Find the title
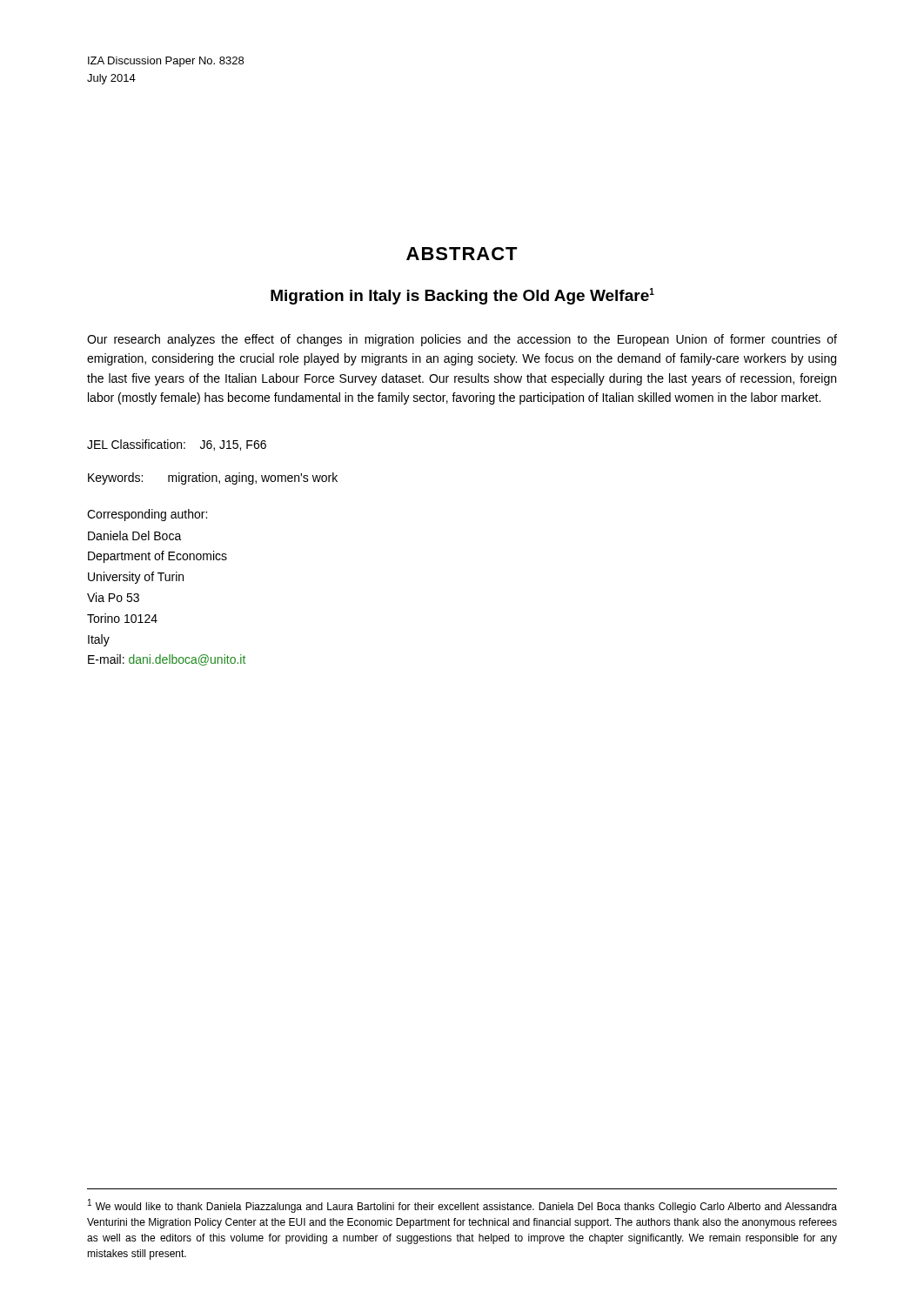The image size is (924, 1305). (462, 254)
